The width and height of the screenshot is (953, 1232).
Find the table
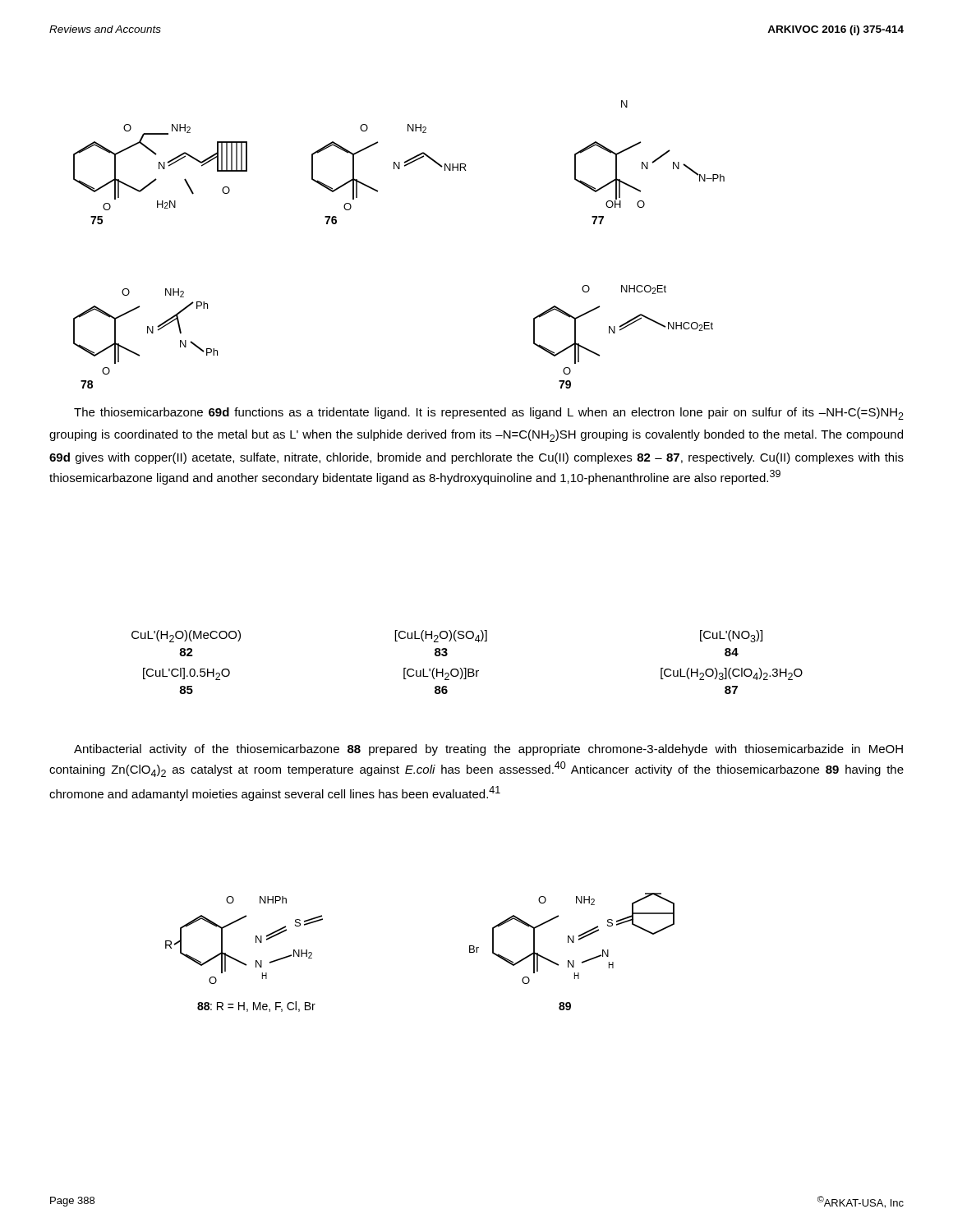(476, 662)
